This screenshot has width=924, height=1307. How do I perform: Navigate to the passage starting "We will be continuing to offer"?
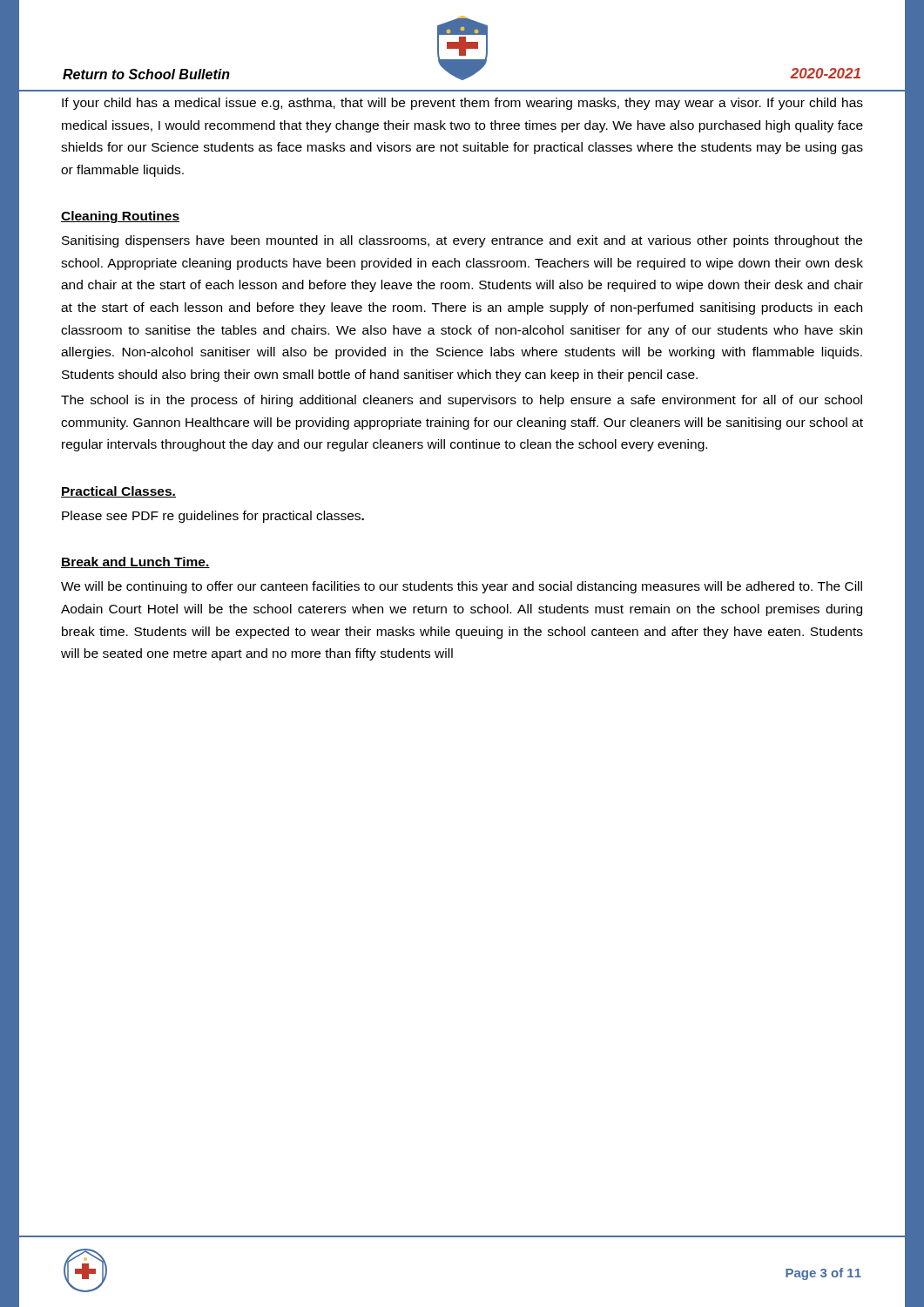point(462,620)
